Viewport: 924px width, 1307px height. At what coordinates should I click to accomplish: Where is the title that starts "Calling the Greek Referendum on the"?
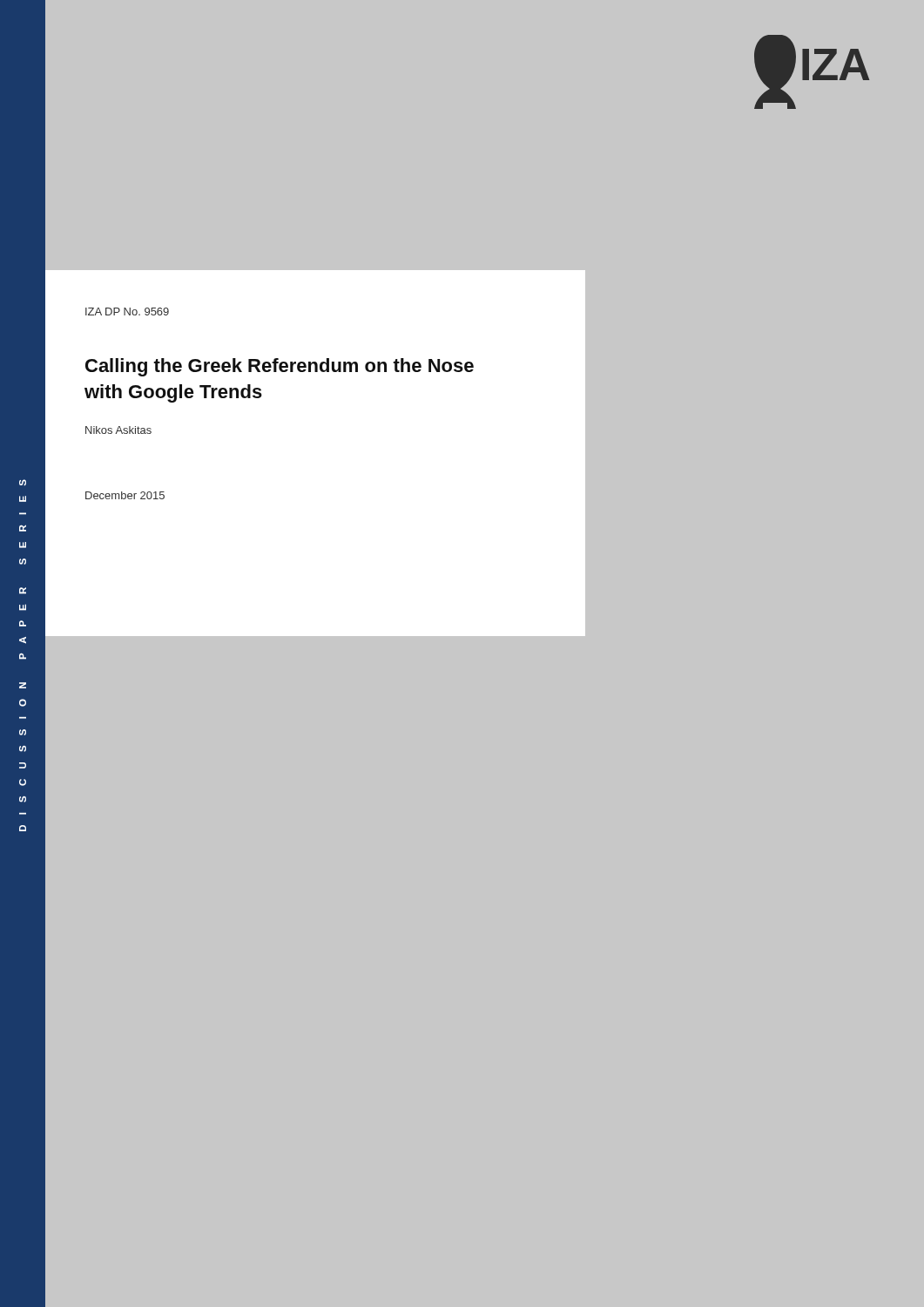279,378
